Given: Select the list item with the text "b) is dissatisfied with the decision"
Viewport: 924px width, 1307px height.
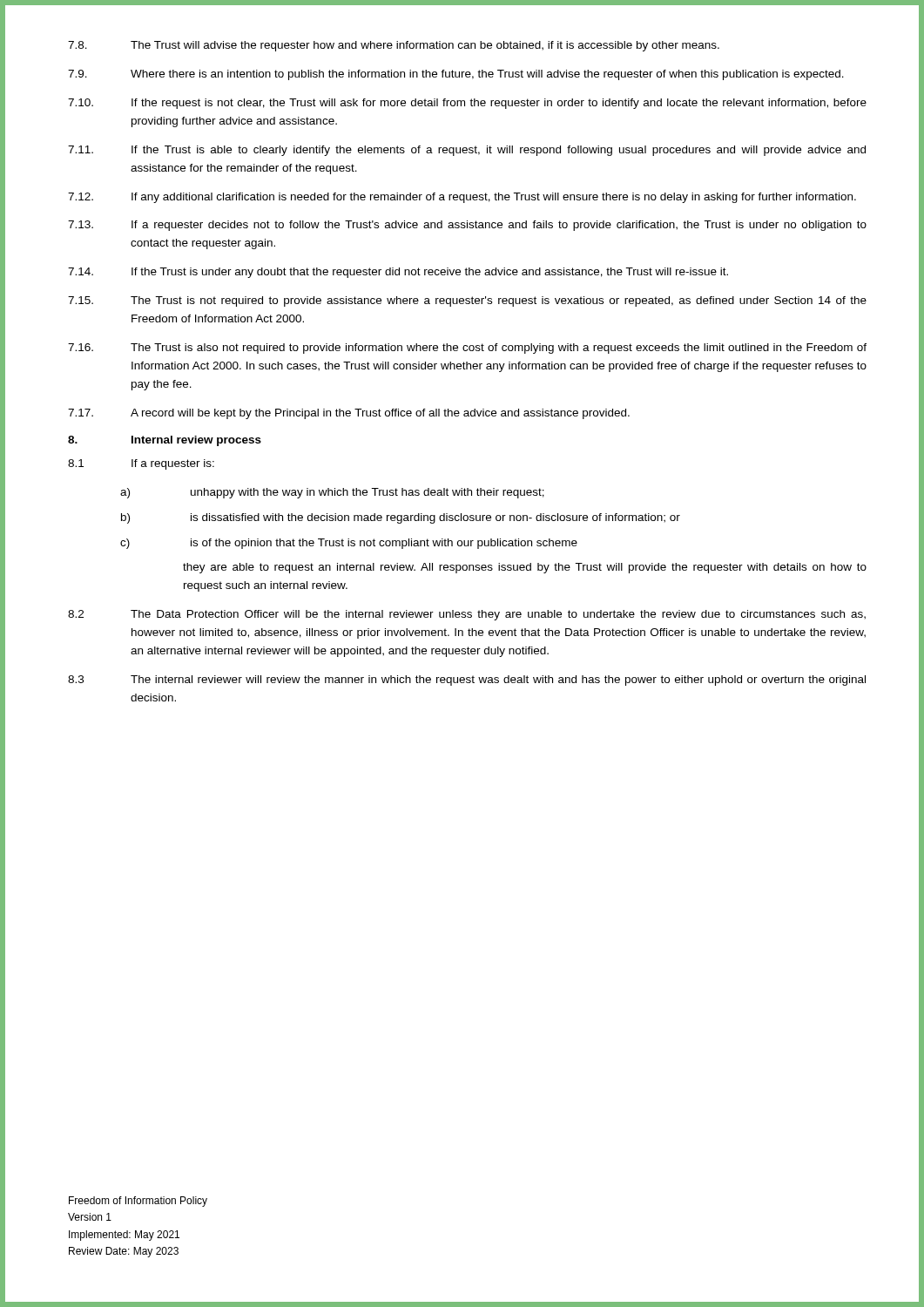Looking at the screenshot, I should point(467,518).
